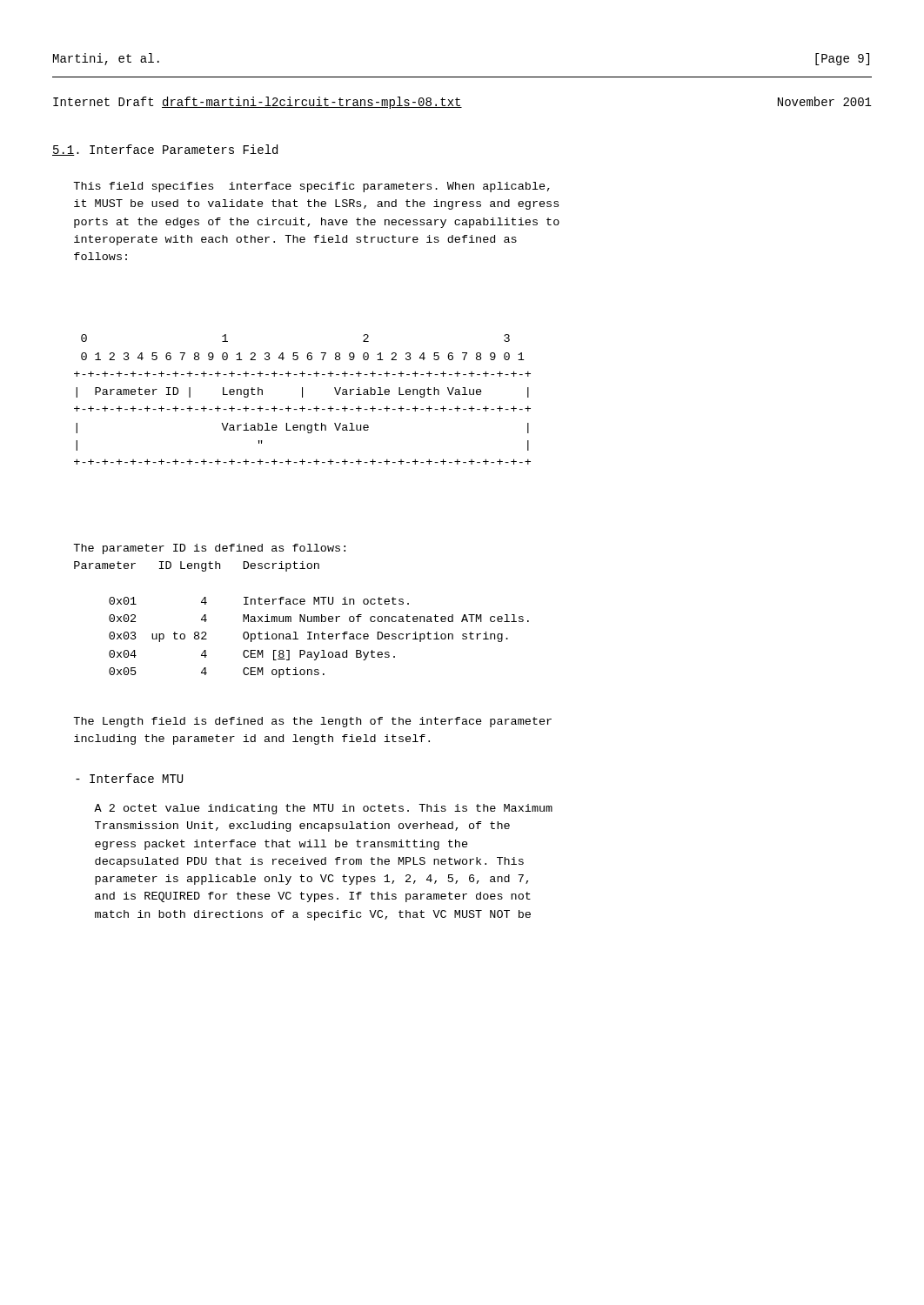Select the region starting "This field specifies interface"
Viewport: 924px width, 1305px height.
(462, 222)
